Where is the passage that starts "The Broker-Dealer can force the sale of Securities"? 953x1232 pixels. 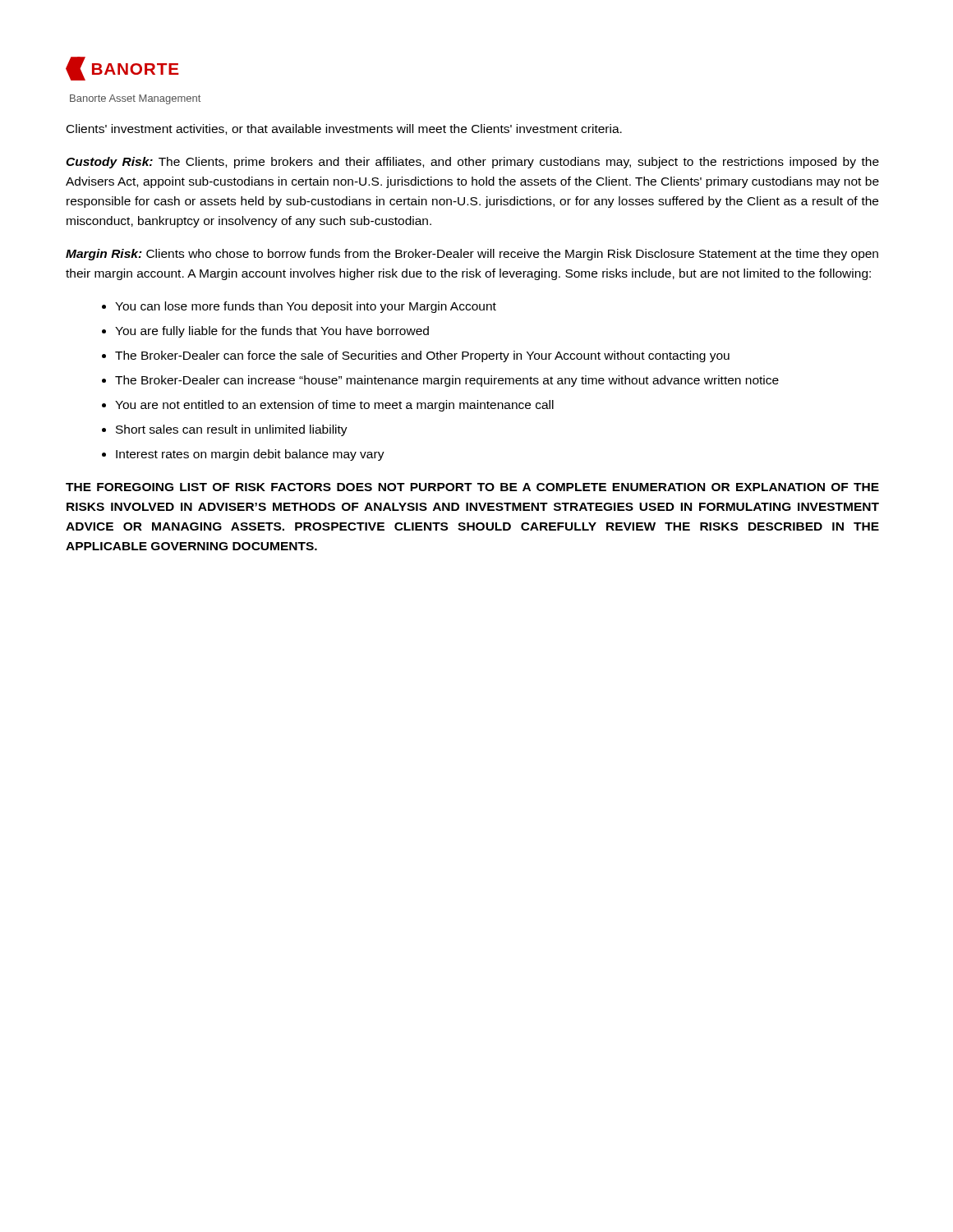[423, 355]
